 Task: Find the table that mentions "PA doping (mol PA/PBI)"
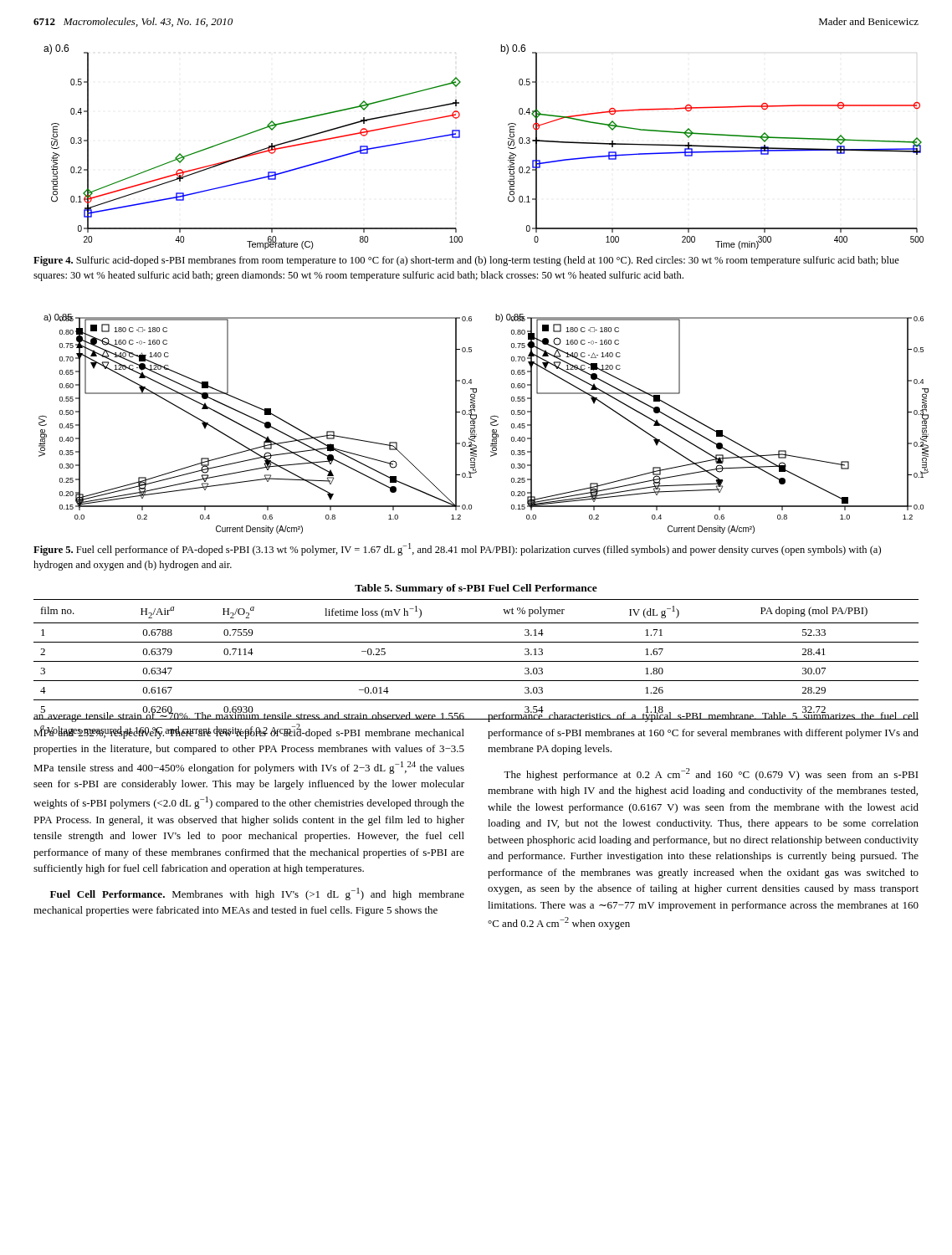click(476, 668)
